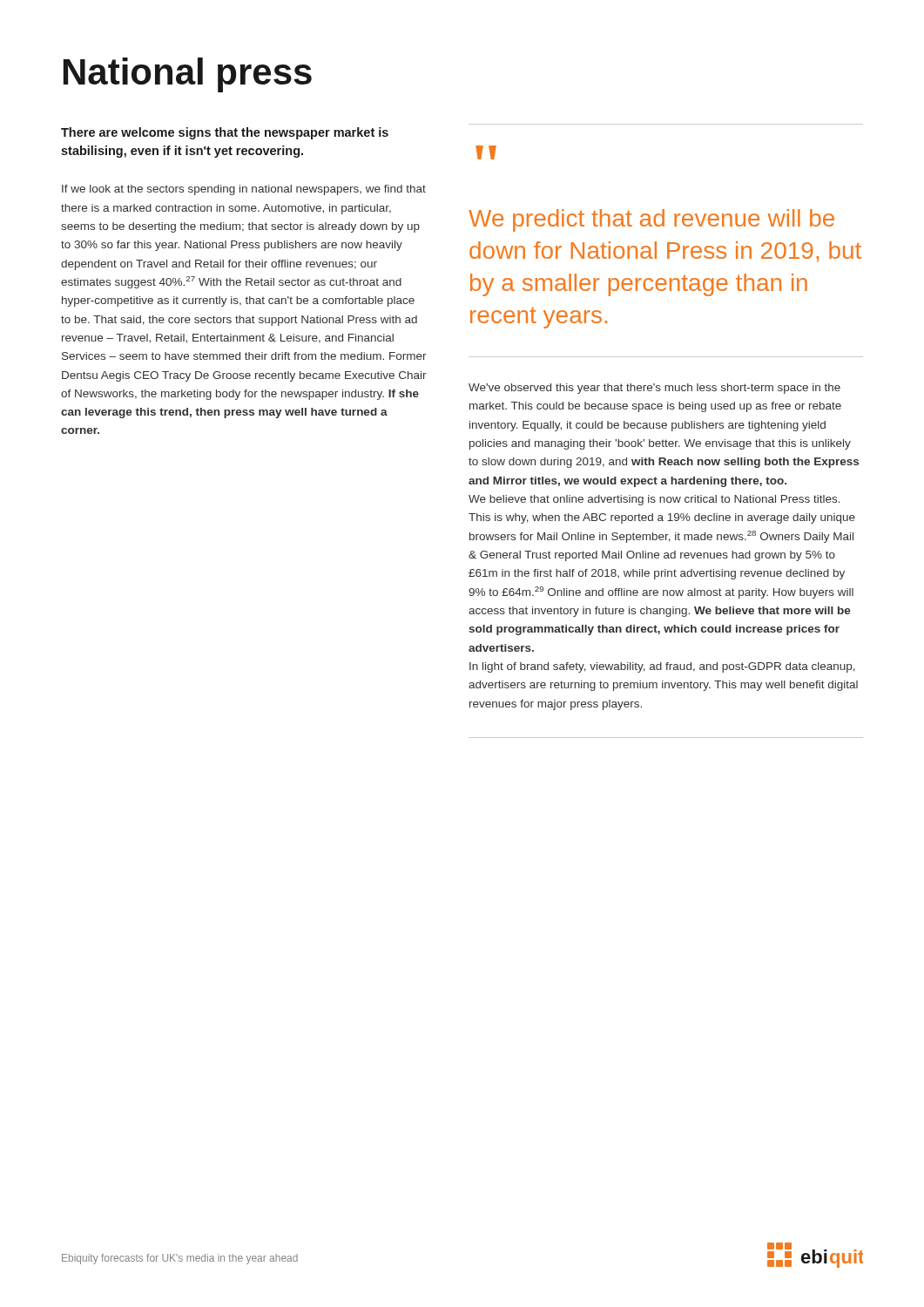Click on the logo
This screenshot has width=924, height=1307.
click(x=815, y=1257)
